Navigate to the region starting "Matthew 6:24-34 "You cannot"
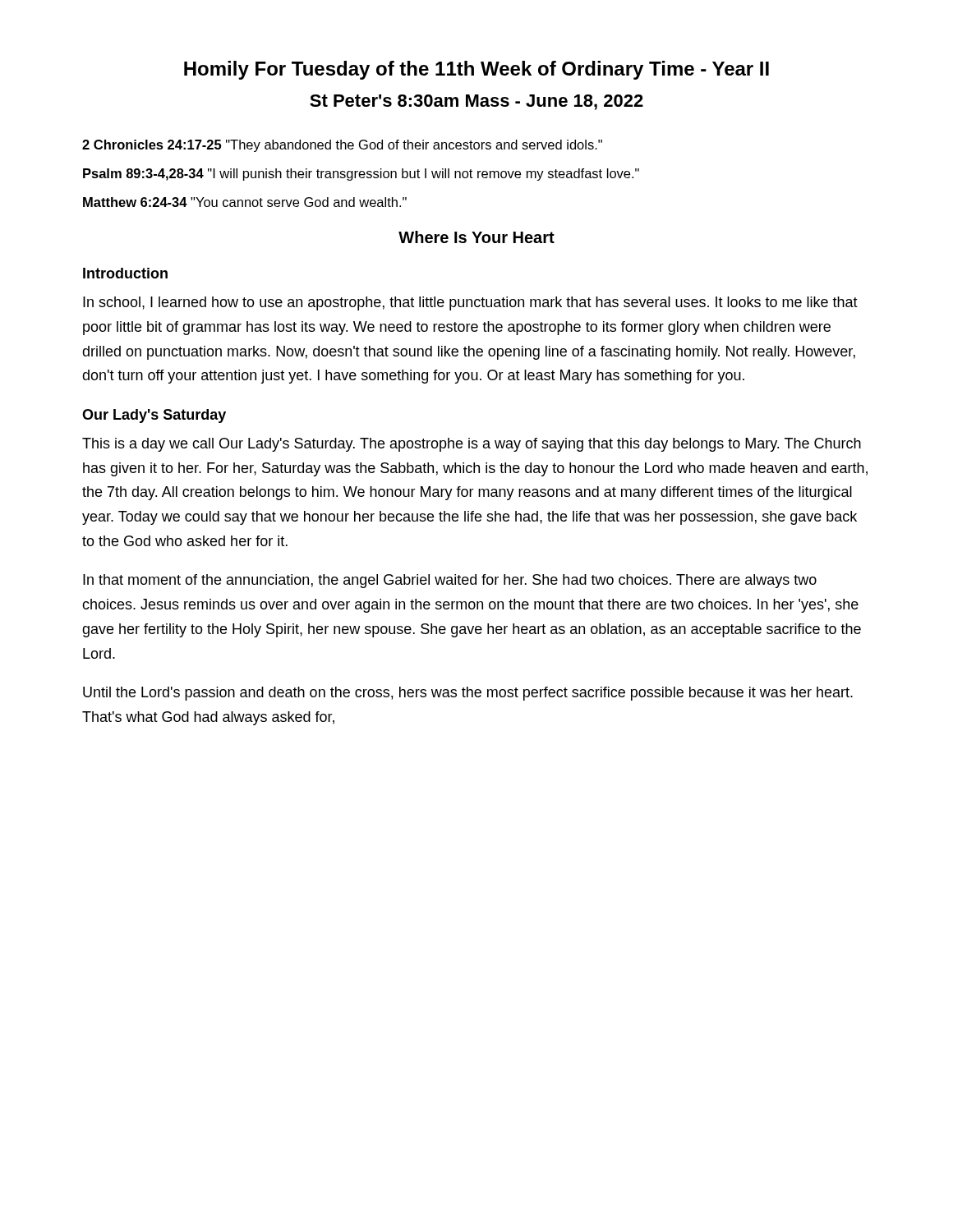The height and width of the screenshot is (1232, 953). (245, 202)
